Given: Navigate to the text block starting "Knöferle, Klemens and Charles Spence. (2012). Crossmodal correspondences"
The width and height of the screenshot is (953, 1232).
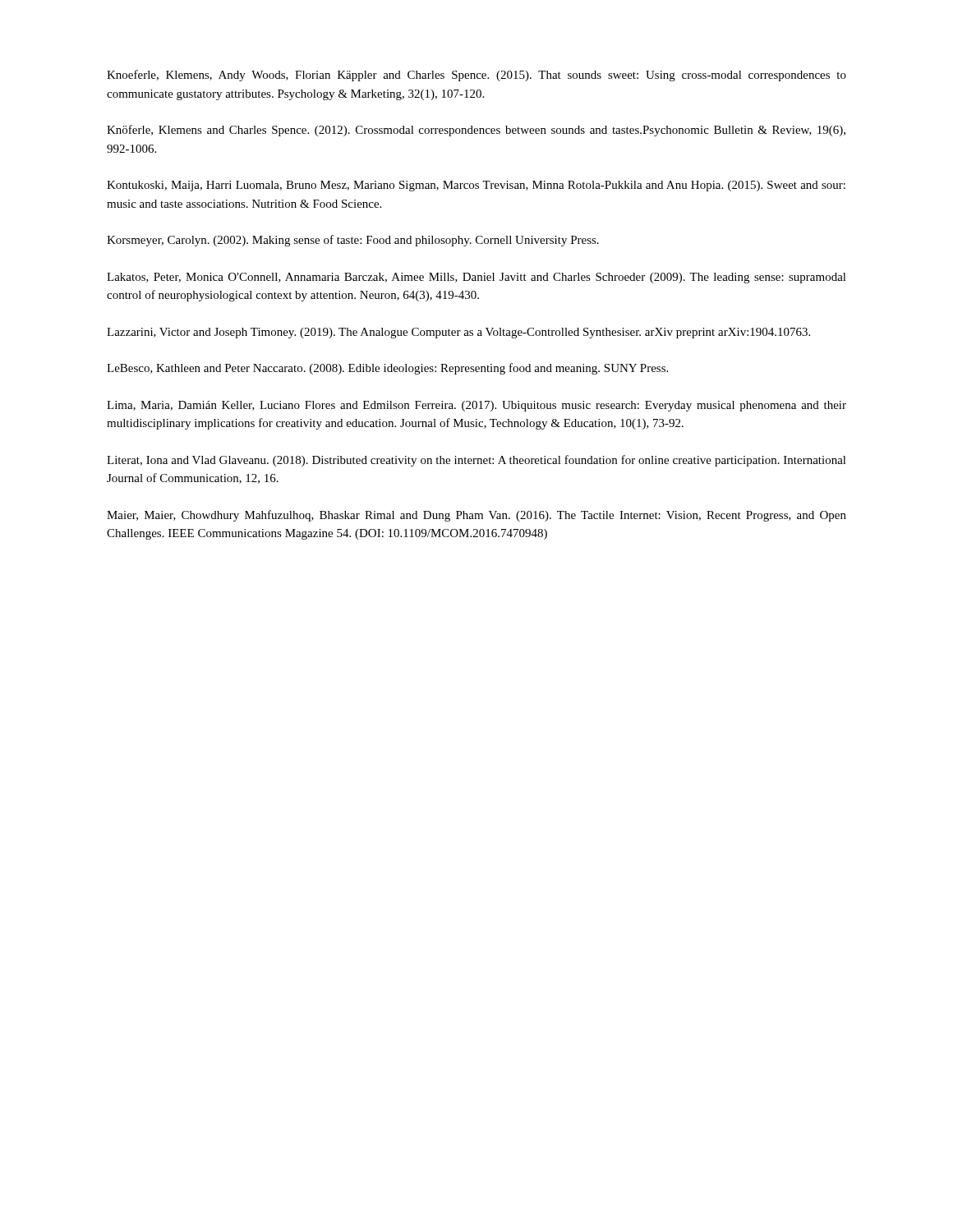Looking at the screenshot, I should click(476, 139).
